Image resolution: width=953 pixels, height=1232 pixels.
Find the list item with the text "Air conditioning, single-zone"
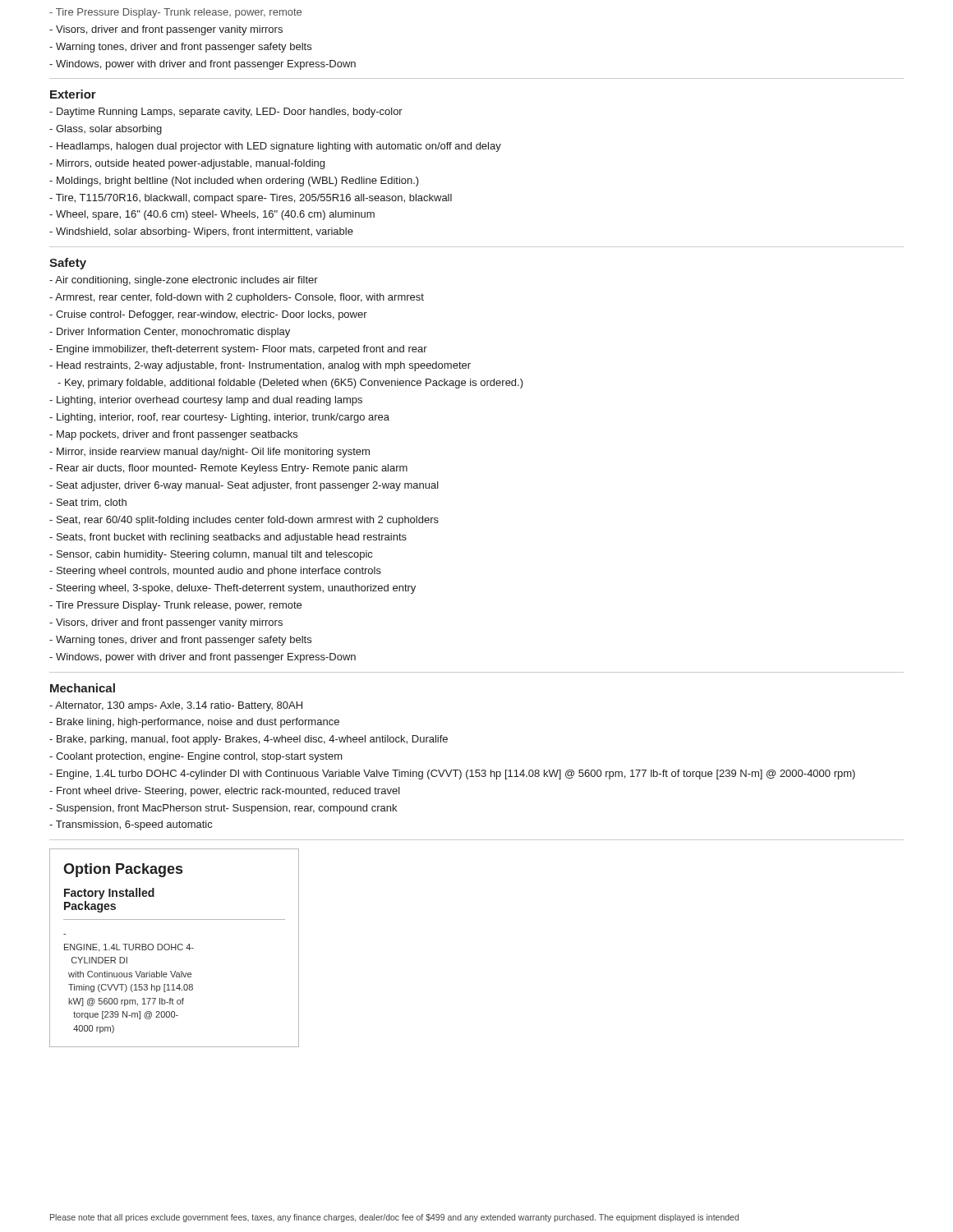[186, 280]
